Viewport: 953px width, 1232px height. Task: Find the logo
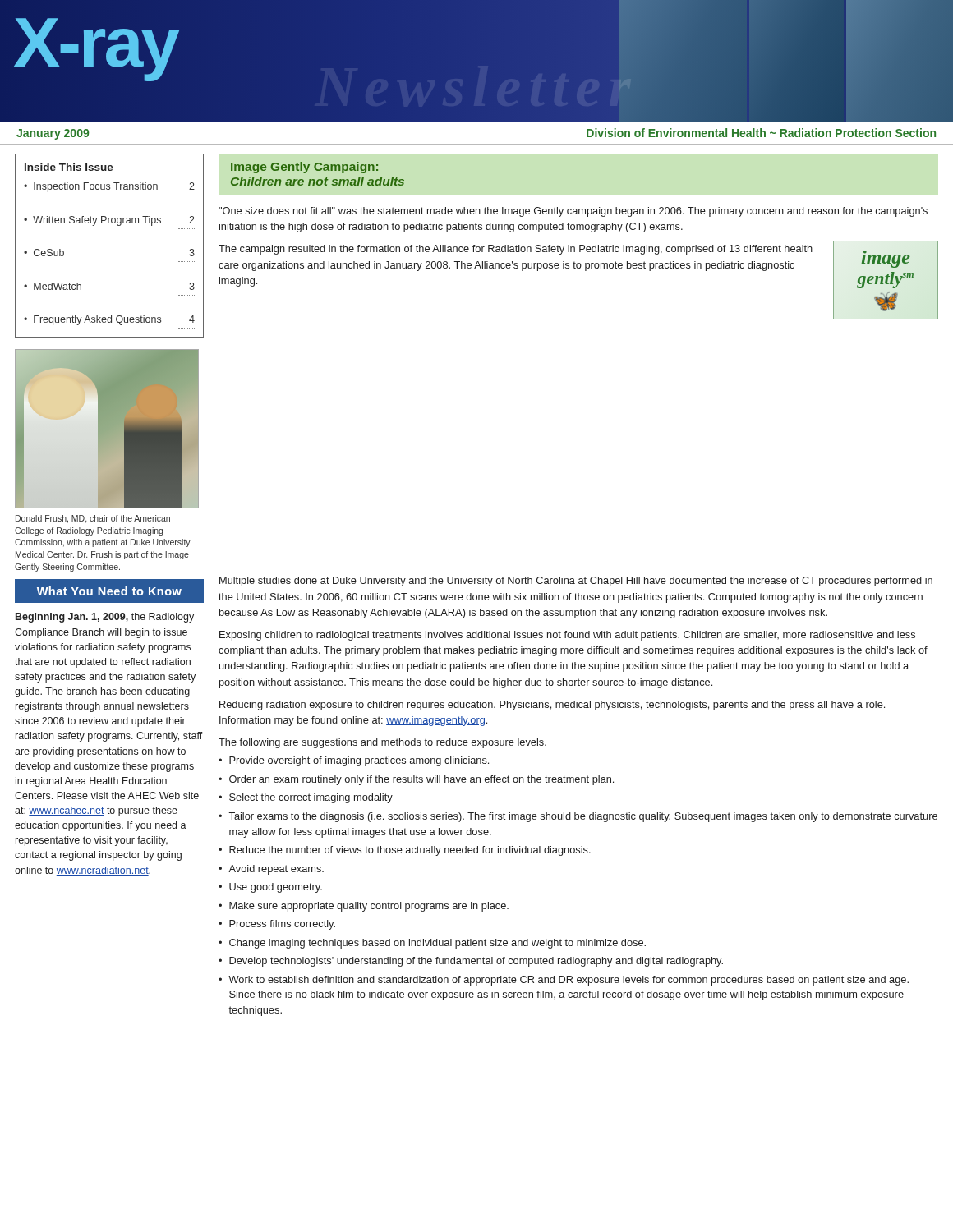coord(886,280)
